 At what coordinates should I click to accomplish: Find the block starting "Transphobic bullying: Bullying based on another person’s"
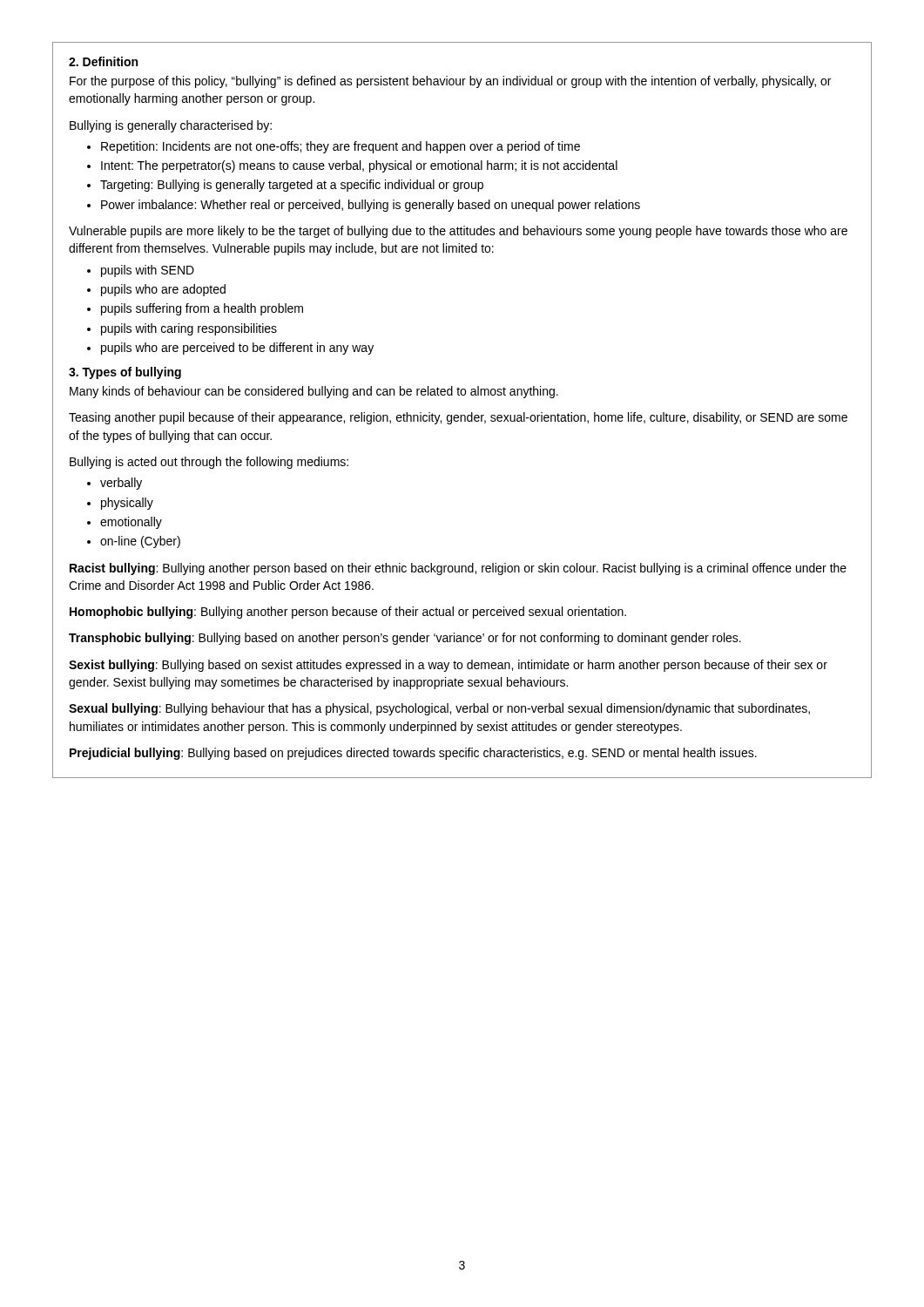[405, 638]
